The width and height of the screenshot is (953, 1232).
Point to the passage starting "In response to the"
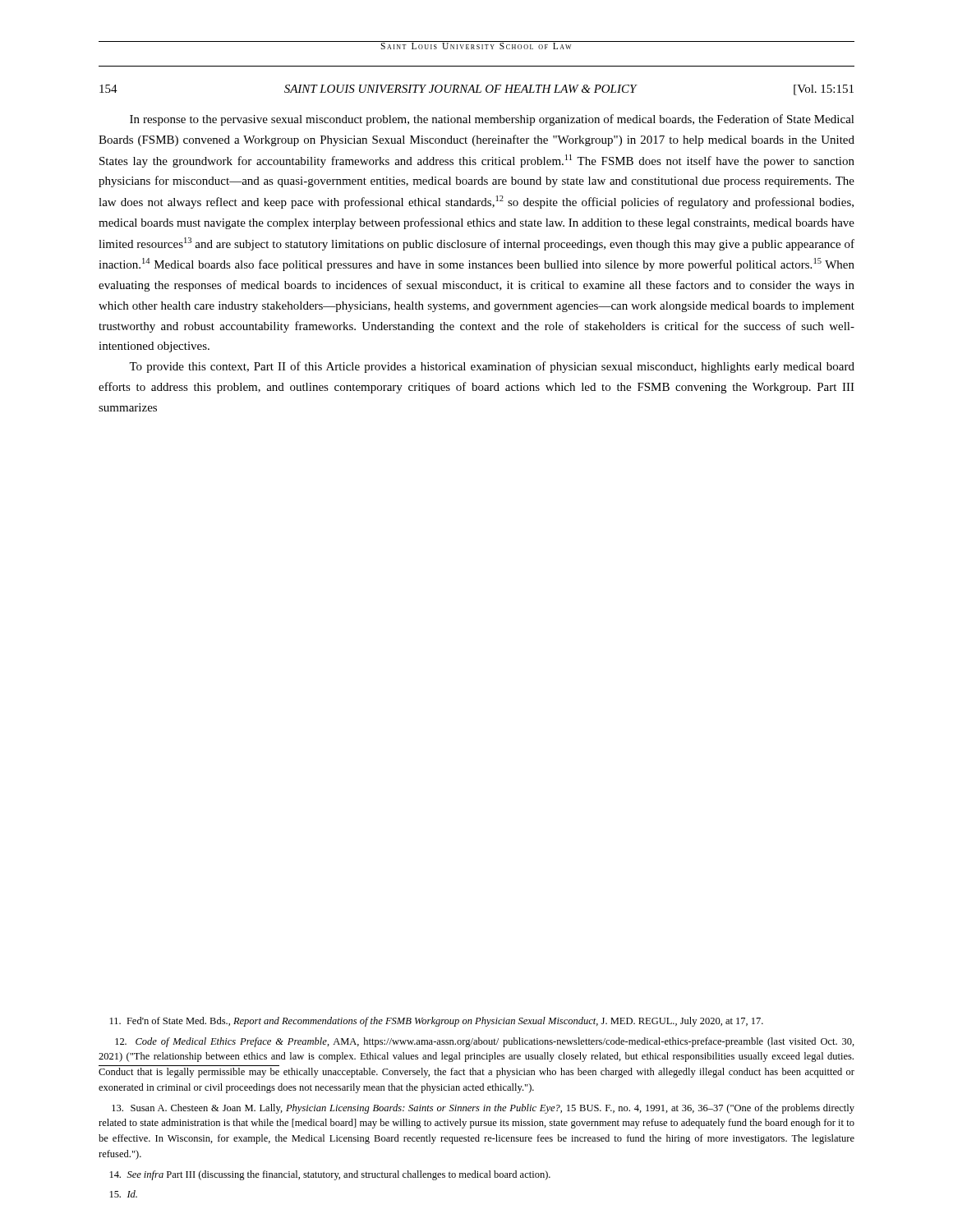pyautogui.click(x=476, y=263)
